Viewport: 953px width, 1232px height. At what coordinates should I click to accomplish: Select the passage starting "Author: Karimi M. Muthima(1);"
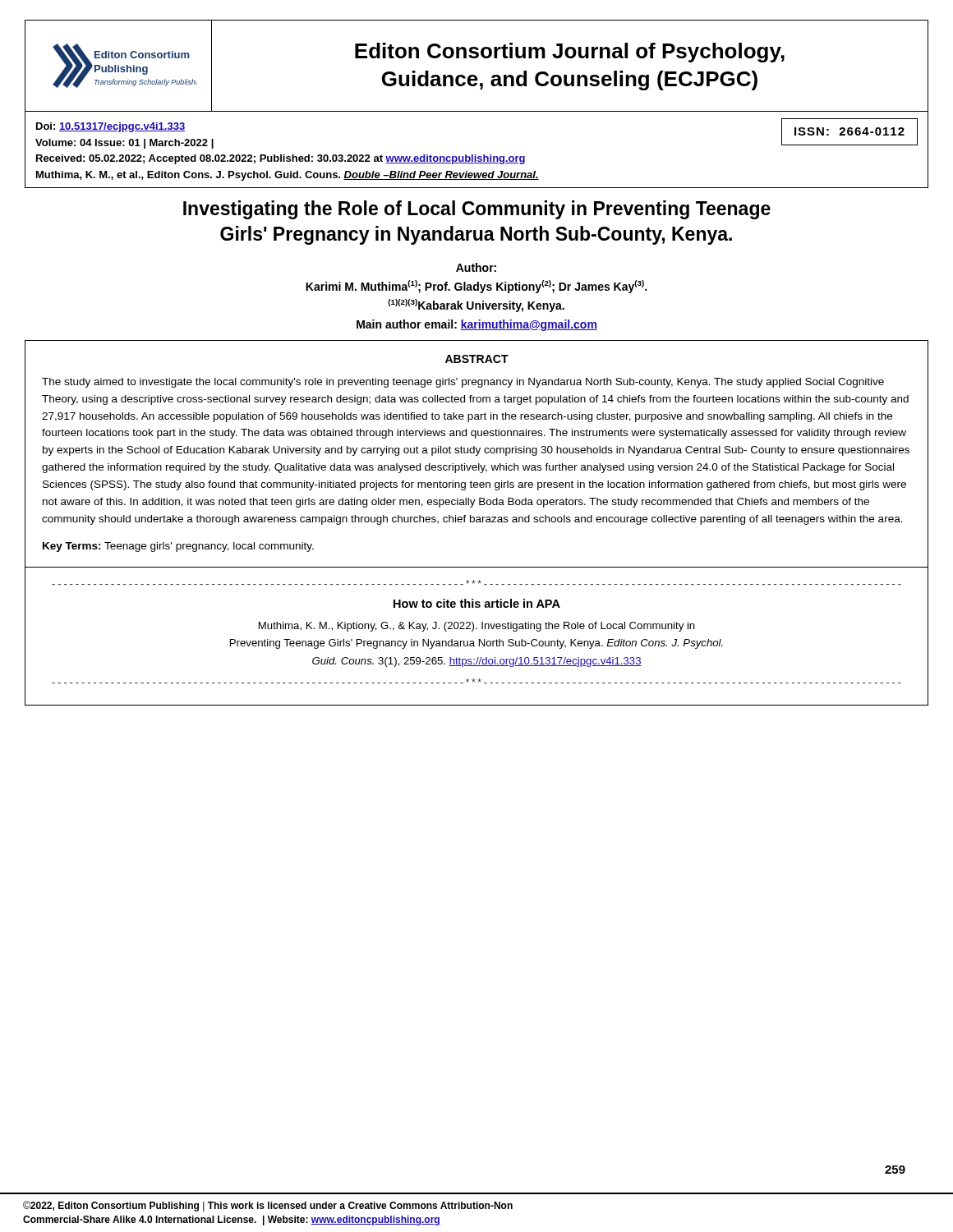(x=476, y=296)
